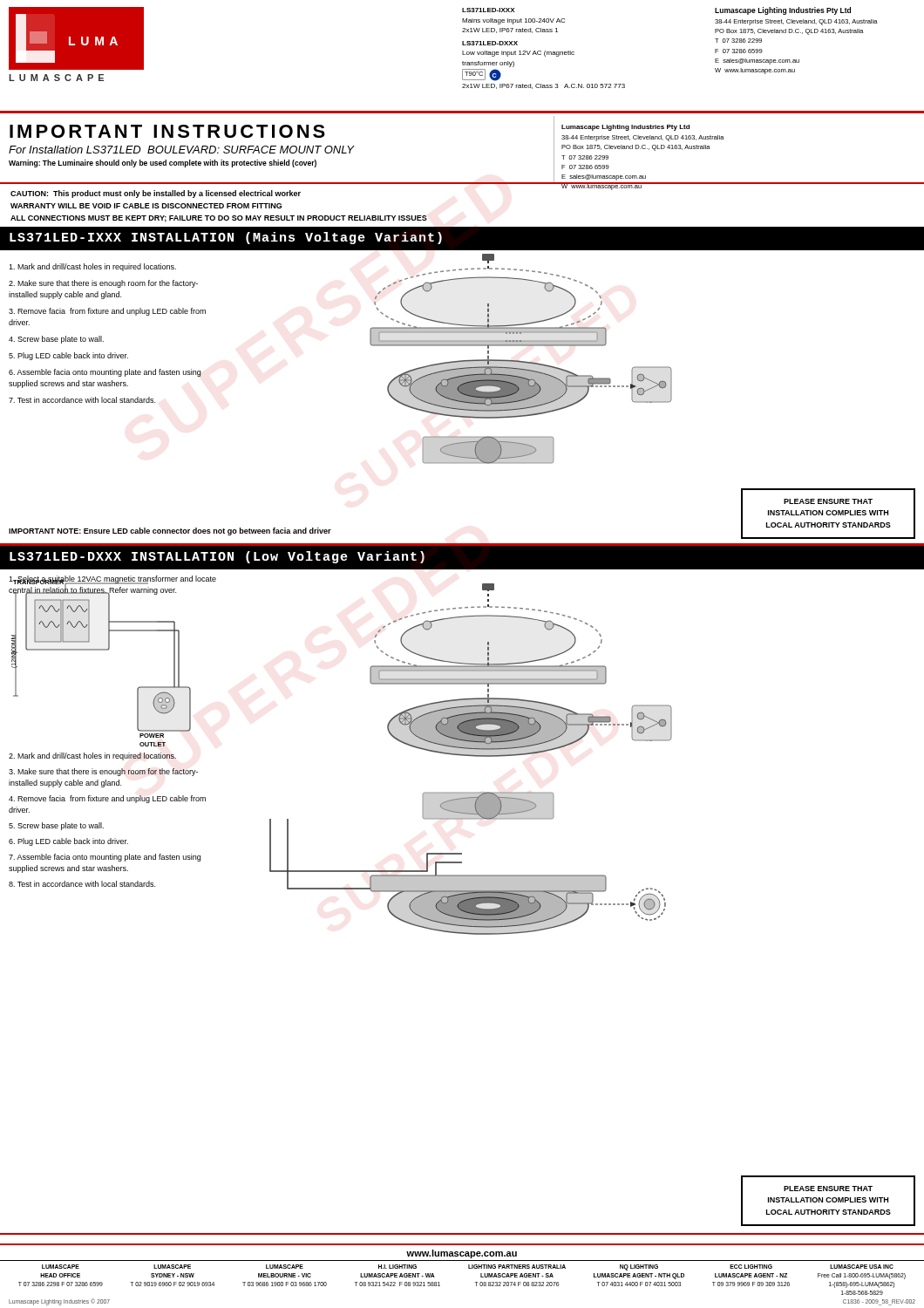This screenshot has height=1308, width=924.
Task: Select the title that says "IMPORTANT INSTRUCTIONS For Installation LS371LED"
Action: 277,144
